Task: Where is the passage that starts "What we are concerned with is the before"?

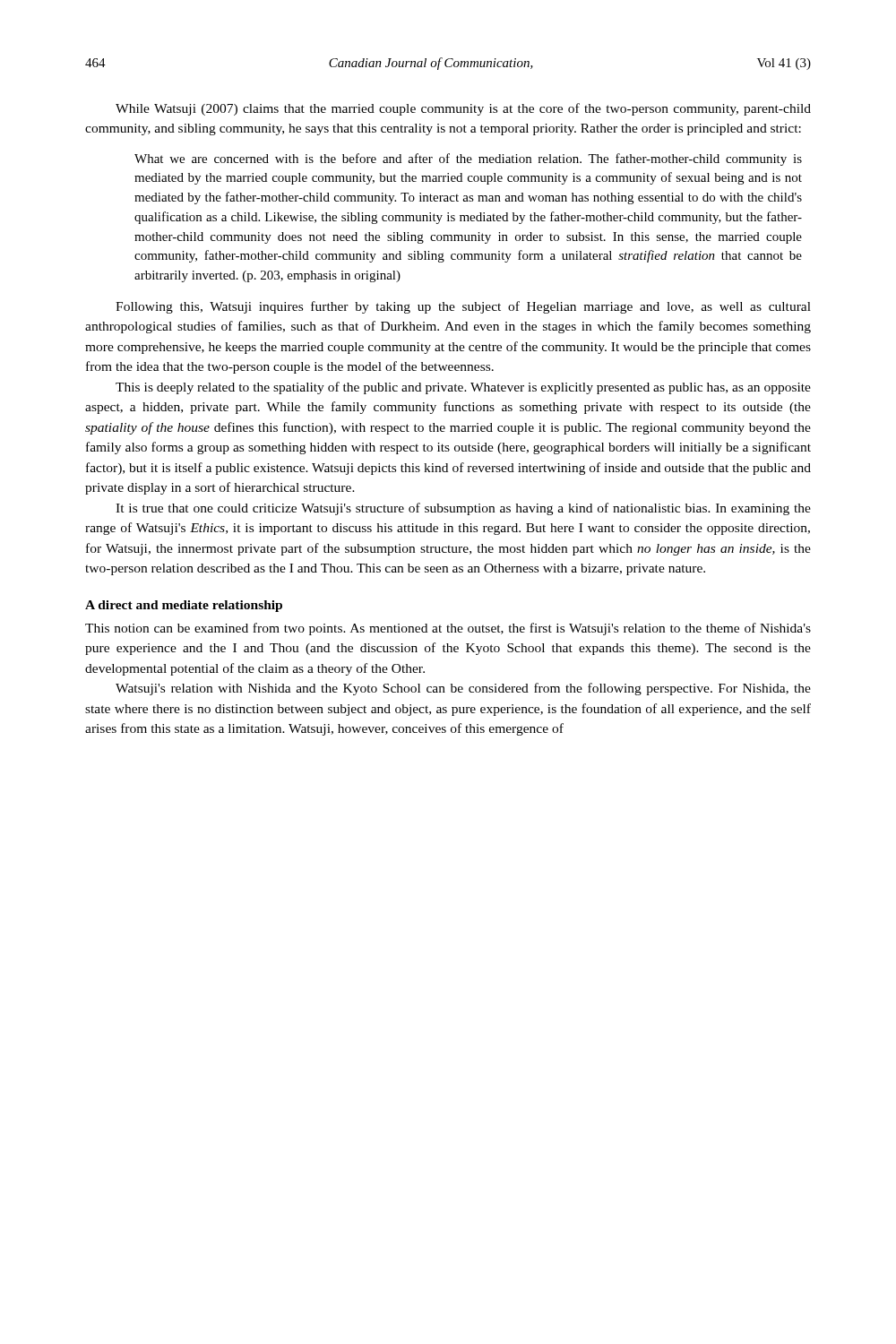Action: [468, 218]
